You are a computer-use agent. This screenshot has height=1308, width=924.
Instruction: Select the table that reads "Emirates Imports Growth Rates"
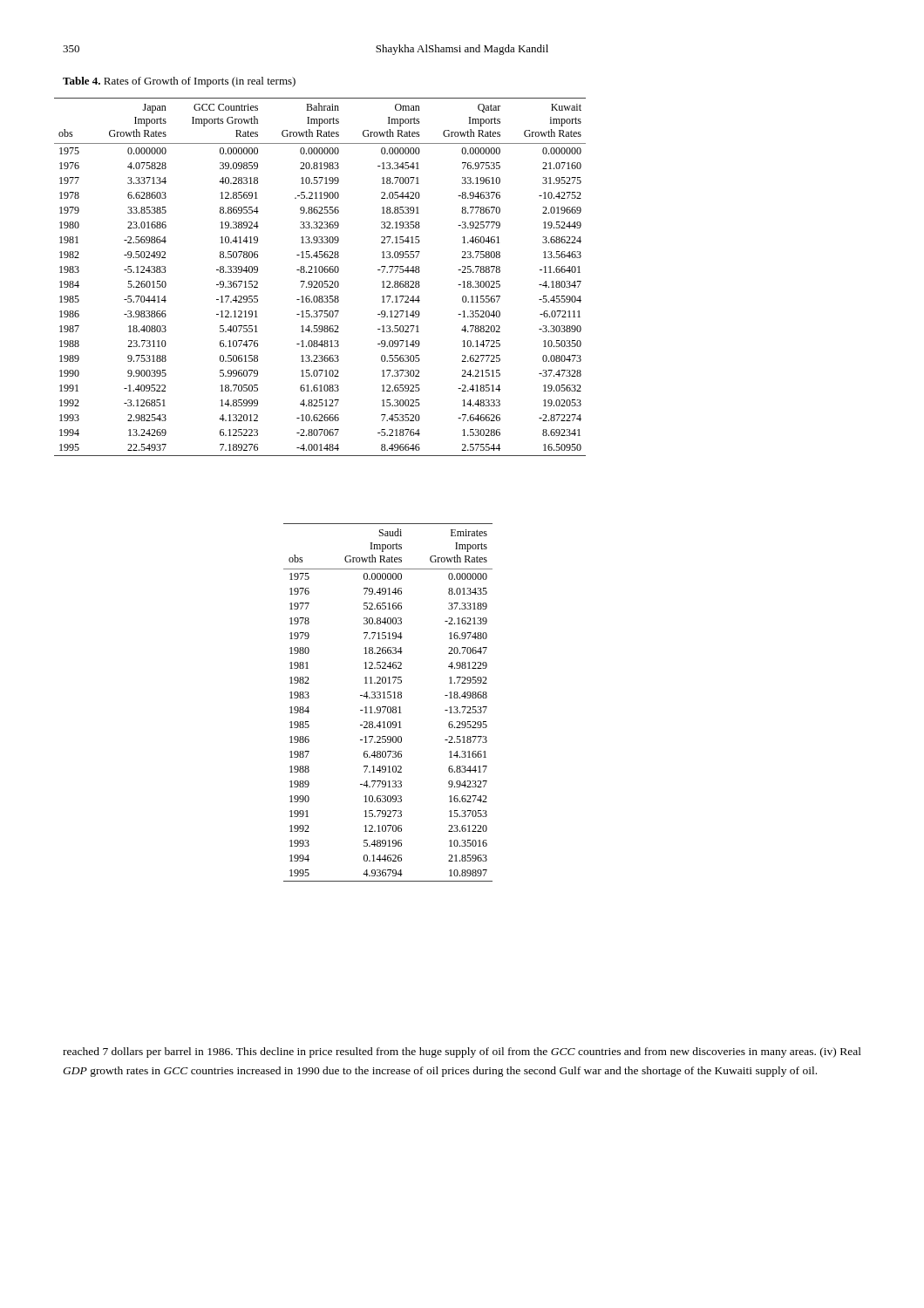[399, 702]
